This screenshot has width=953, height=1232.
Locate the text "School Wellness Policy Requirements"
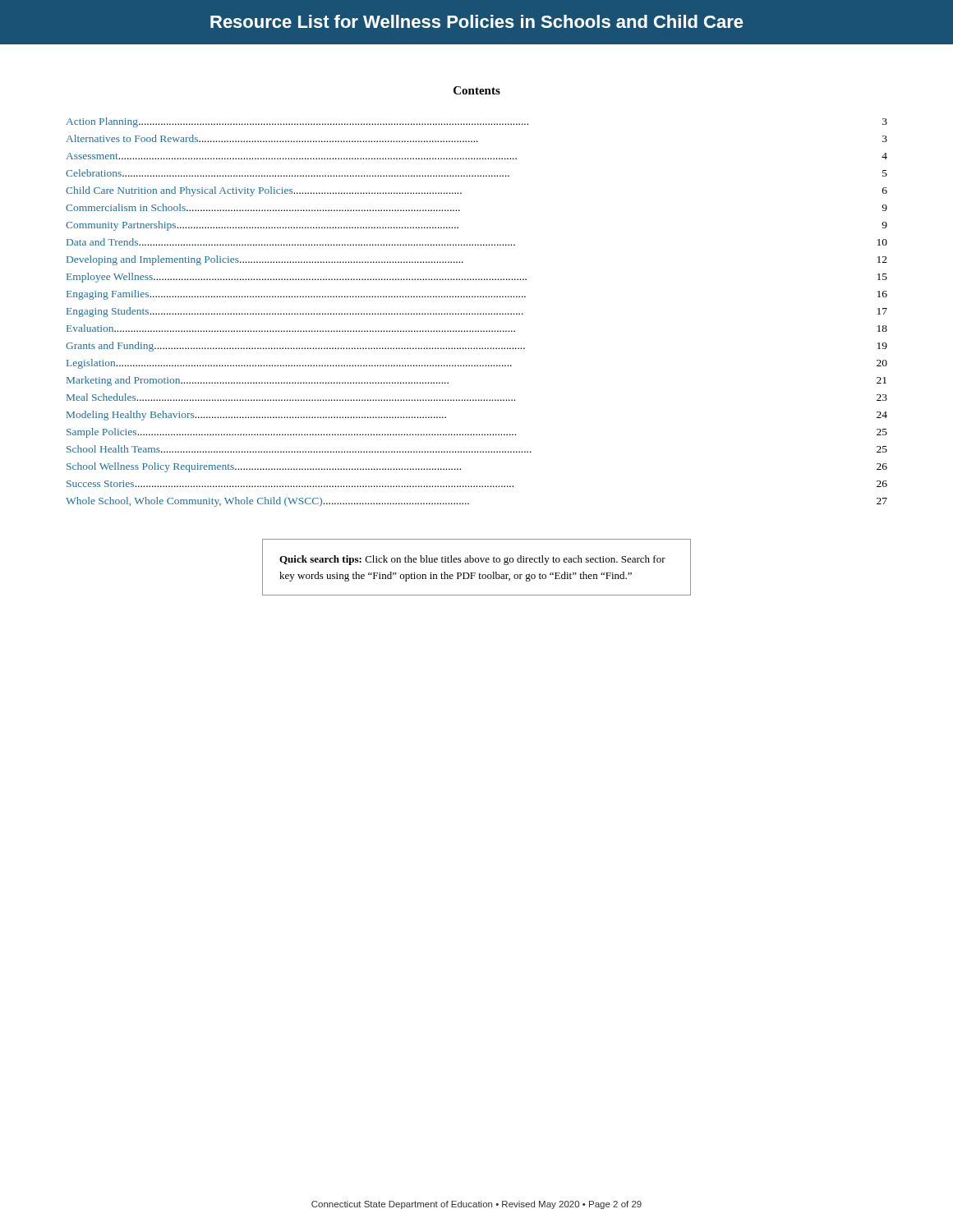coord(264,466)
